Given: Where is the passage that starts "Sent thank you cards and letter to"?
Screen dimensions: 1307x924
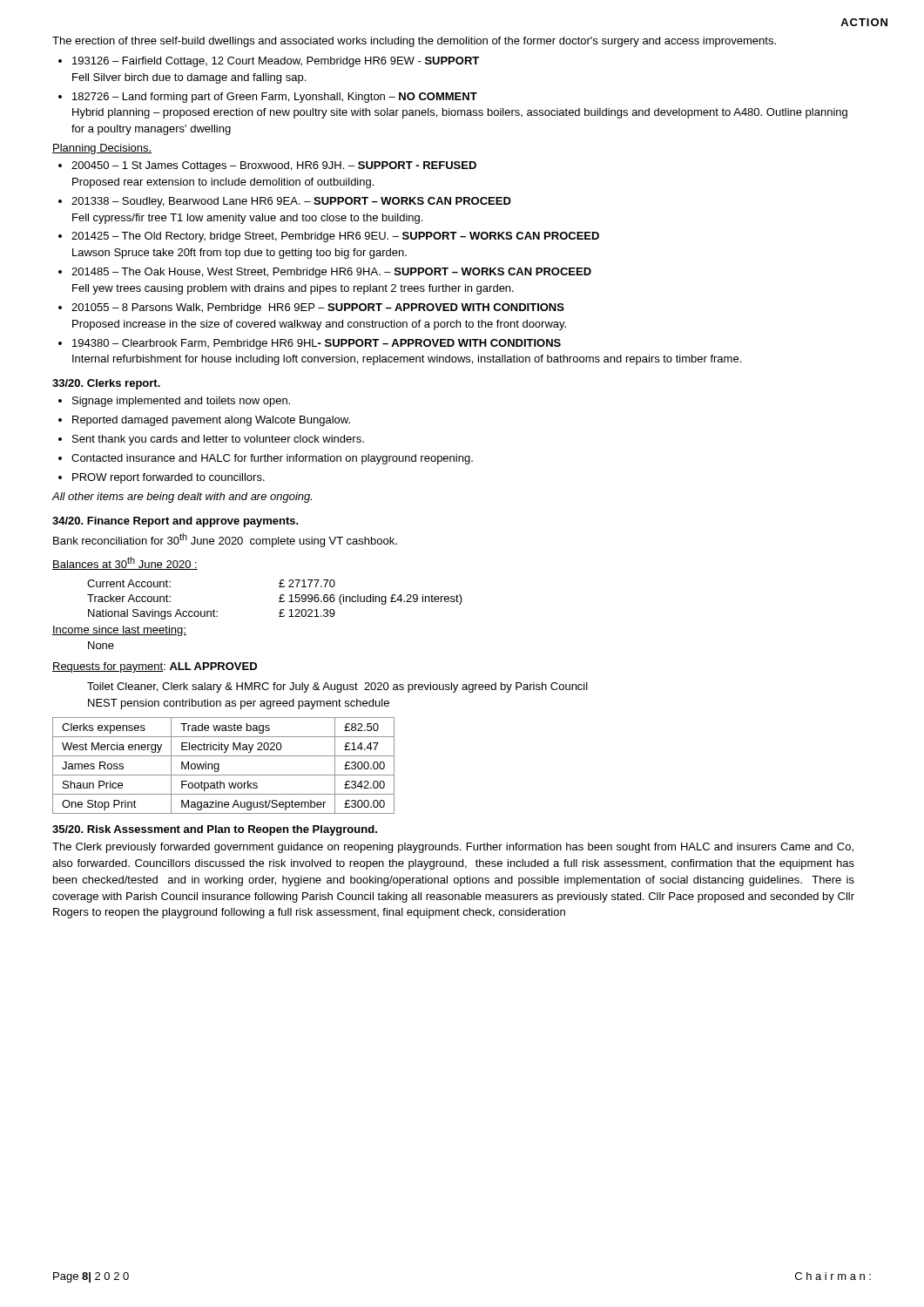Looking at the screenshot, I should pos(218,439).
